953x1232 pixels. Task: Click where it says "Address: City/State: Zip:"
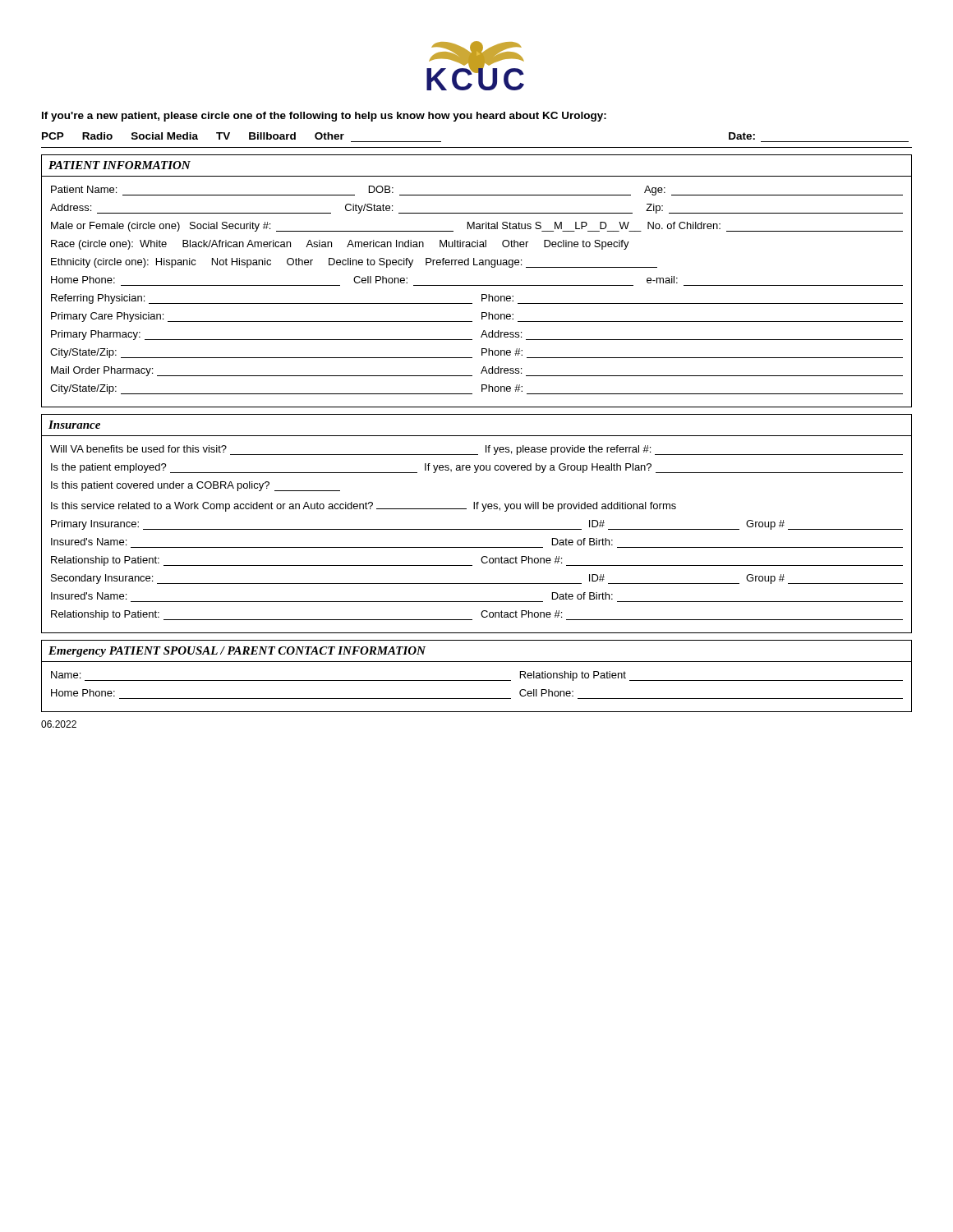pyautogui.click(x=476, y=207)
